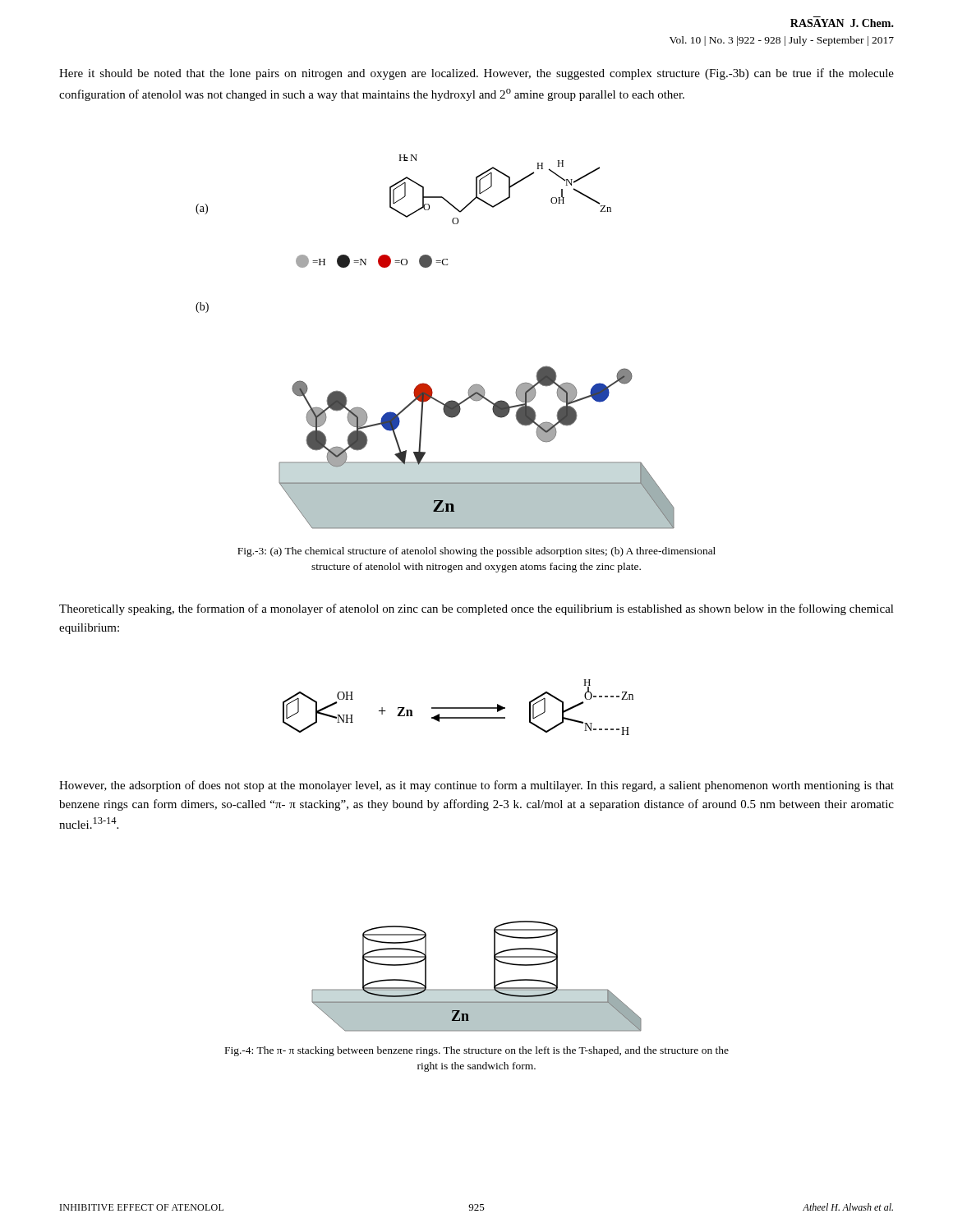Locate the text block that reads "Here it should"
Screen dimensions: 1232x953
pyautogui.click(x=476, y=84)
